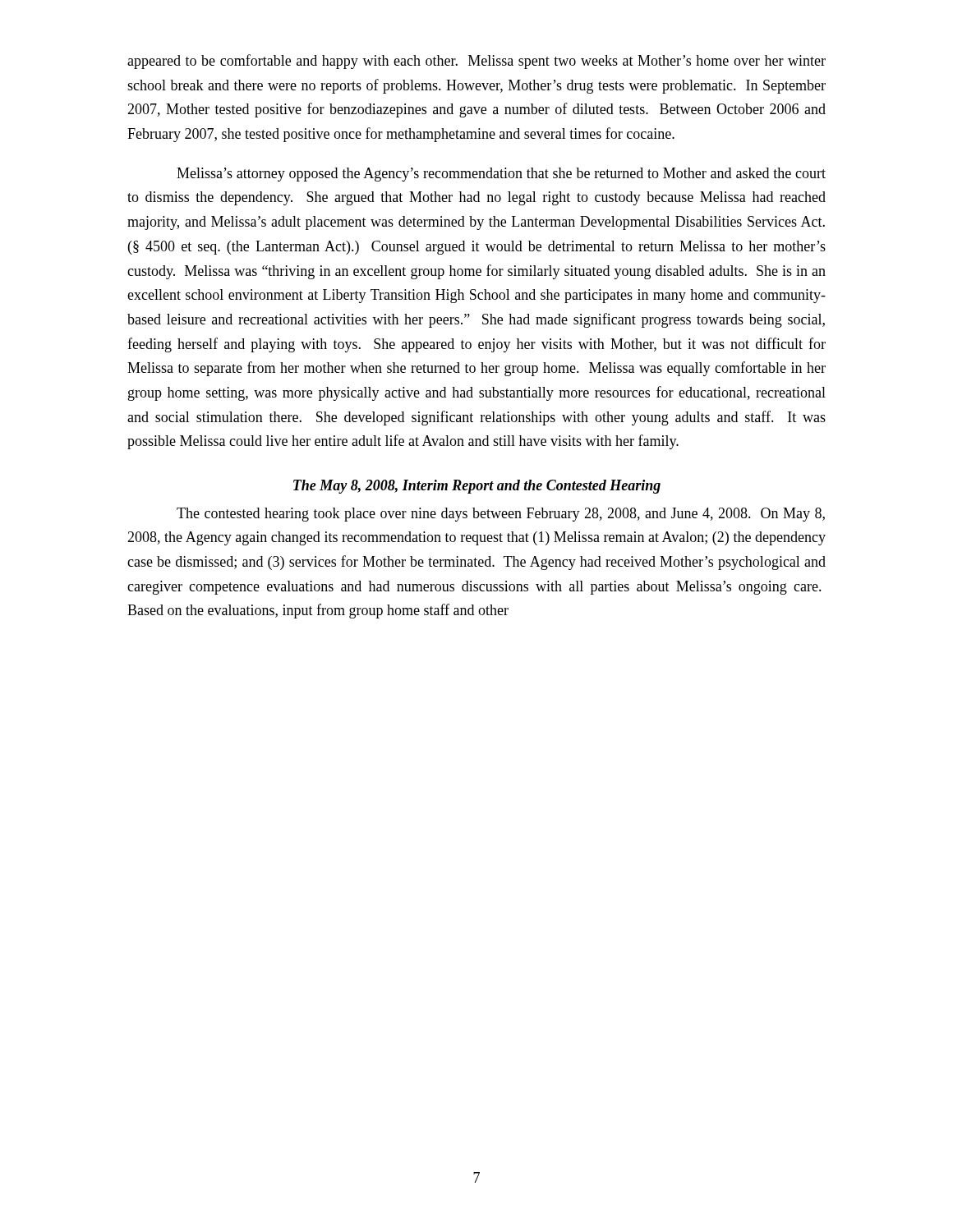953x1232 pixels.
Task: Find the section header that says "The May 8,"
Action: [476, 485]
